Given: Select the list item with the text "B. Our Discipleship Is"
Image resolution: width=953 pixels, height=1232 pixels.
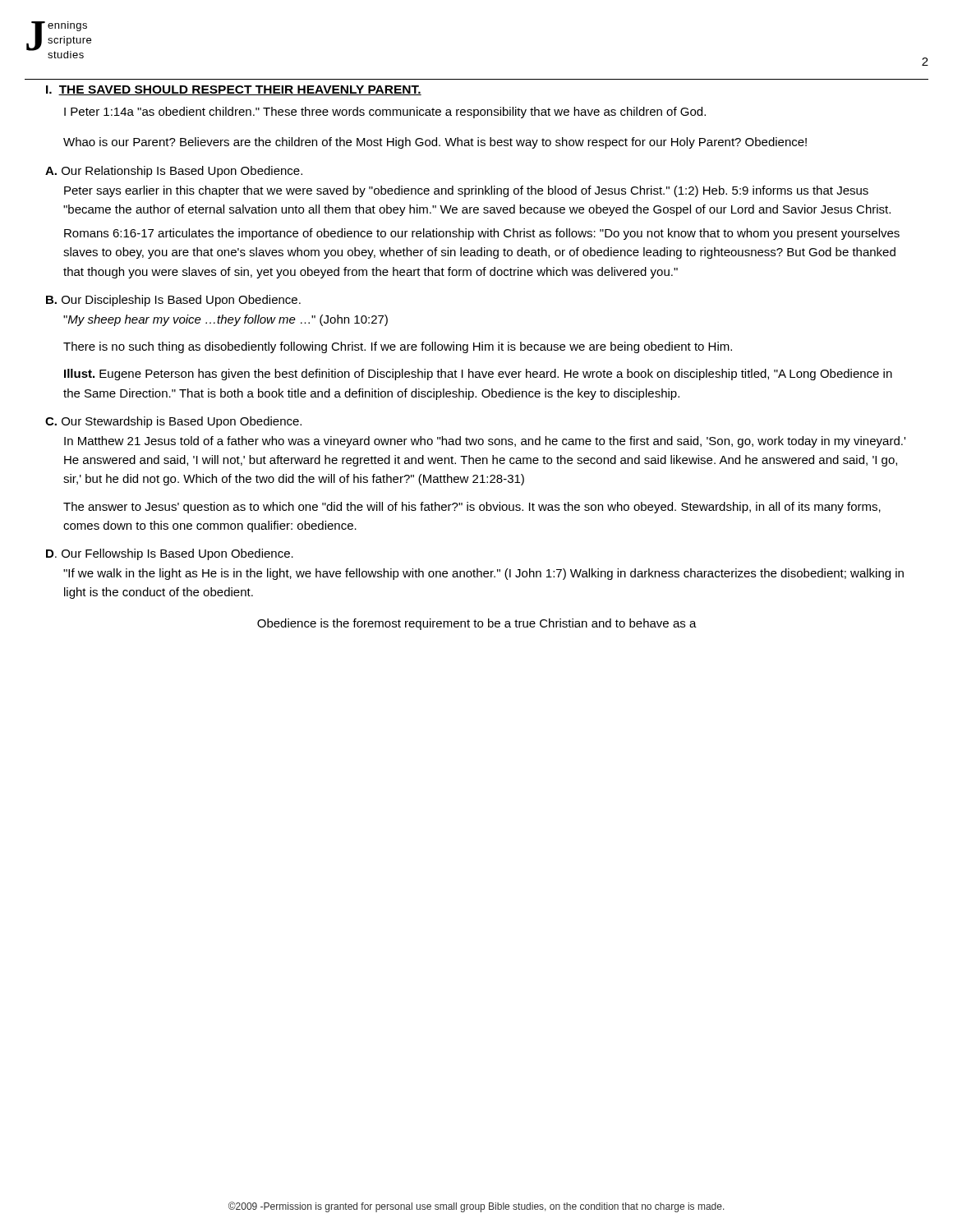Looking at the screenshot, I should (x=173, y=299).
